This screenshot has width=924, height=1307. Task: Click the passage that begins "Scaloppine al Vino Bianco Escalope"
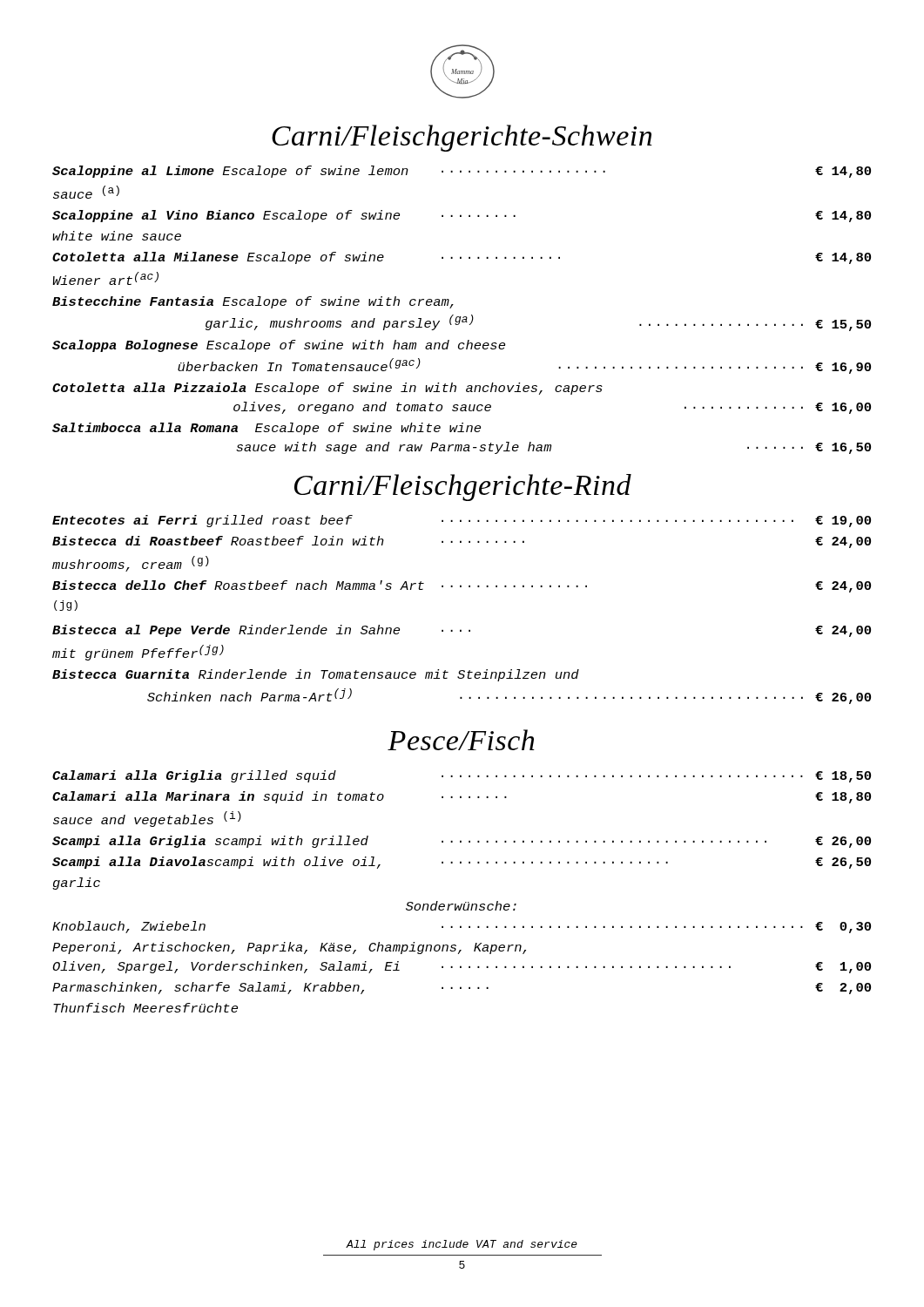[462, 227]
